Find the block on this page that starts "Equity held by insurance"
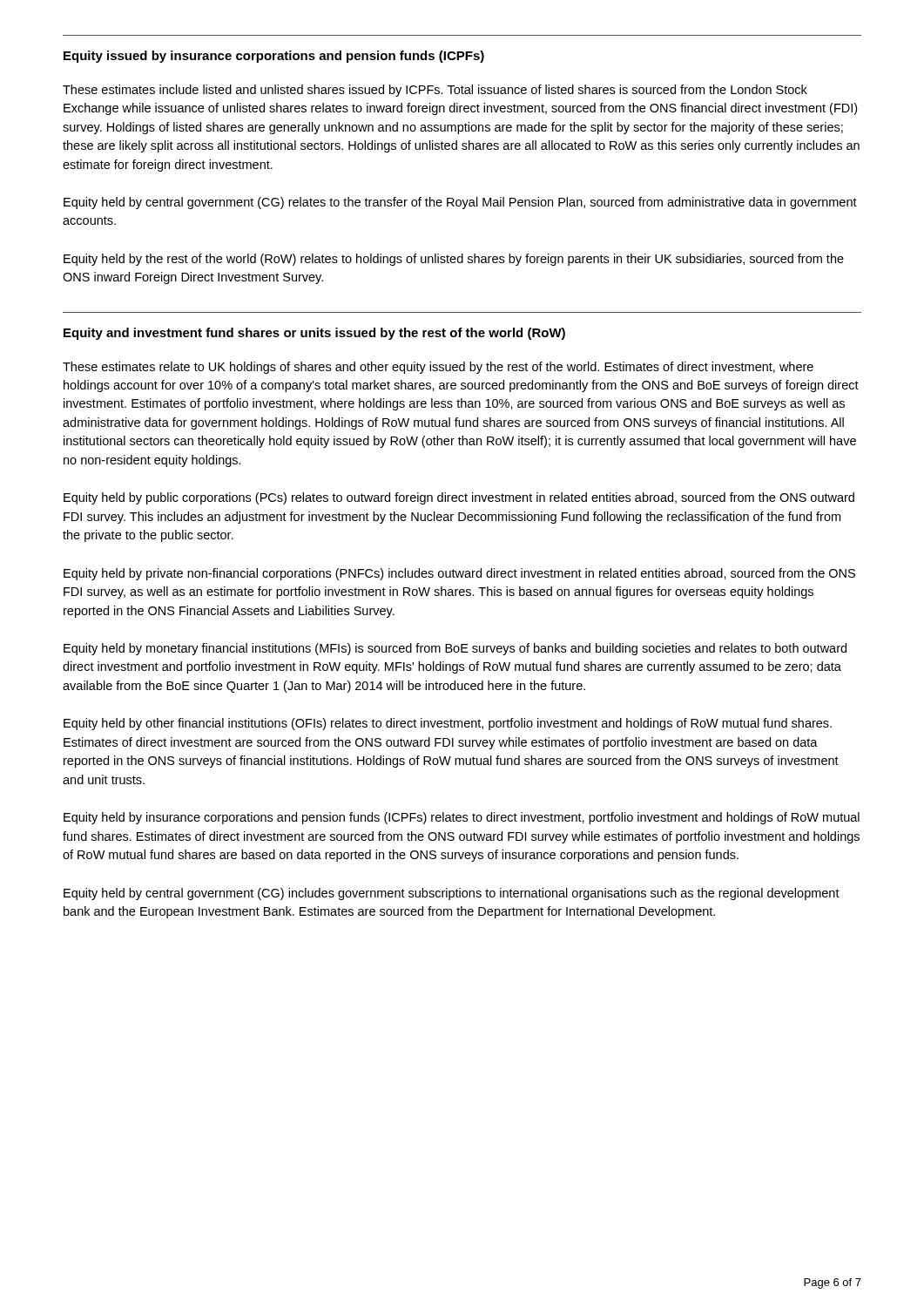This screenshot has height=1307, width=924. coord(461,836)
